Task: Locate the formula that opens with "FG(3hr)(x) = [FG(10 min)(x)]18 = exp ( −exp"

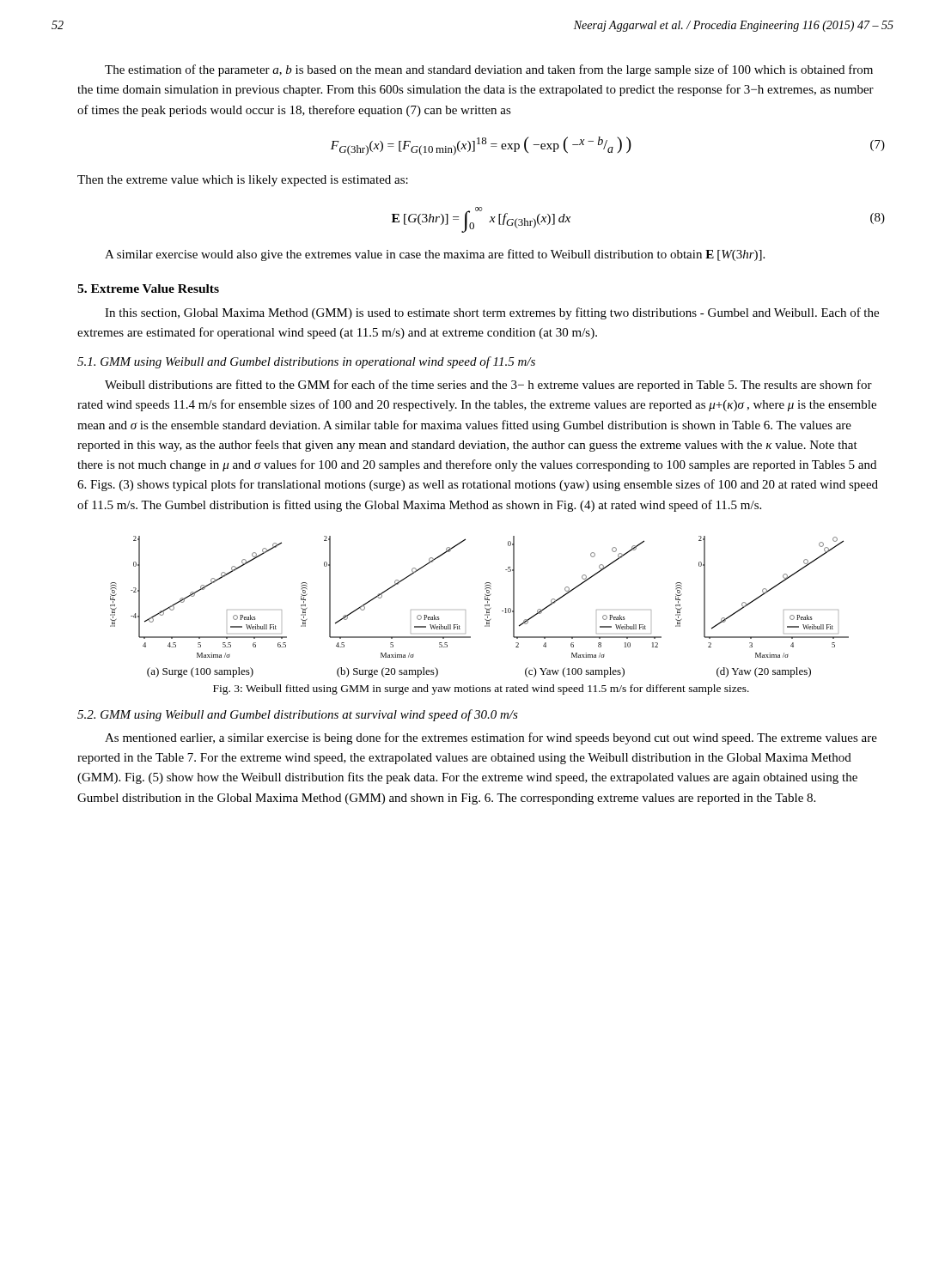Action: (608, 145)
